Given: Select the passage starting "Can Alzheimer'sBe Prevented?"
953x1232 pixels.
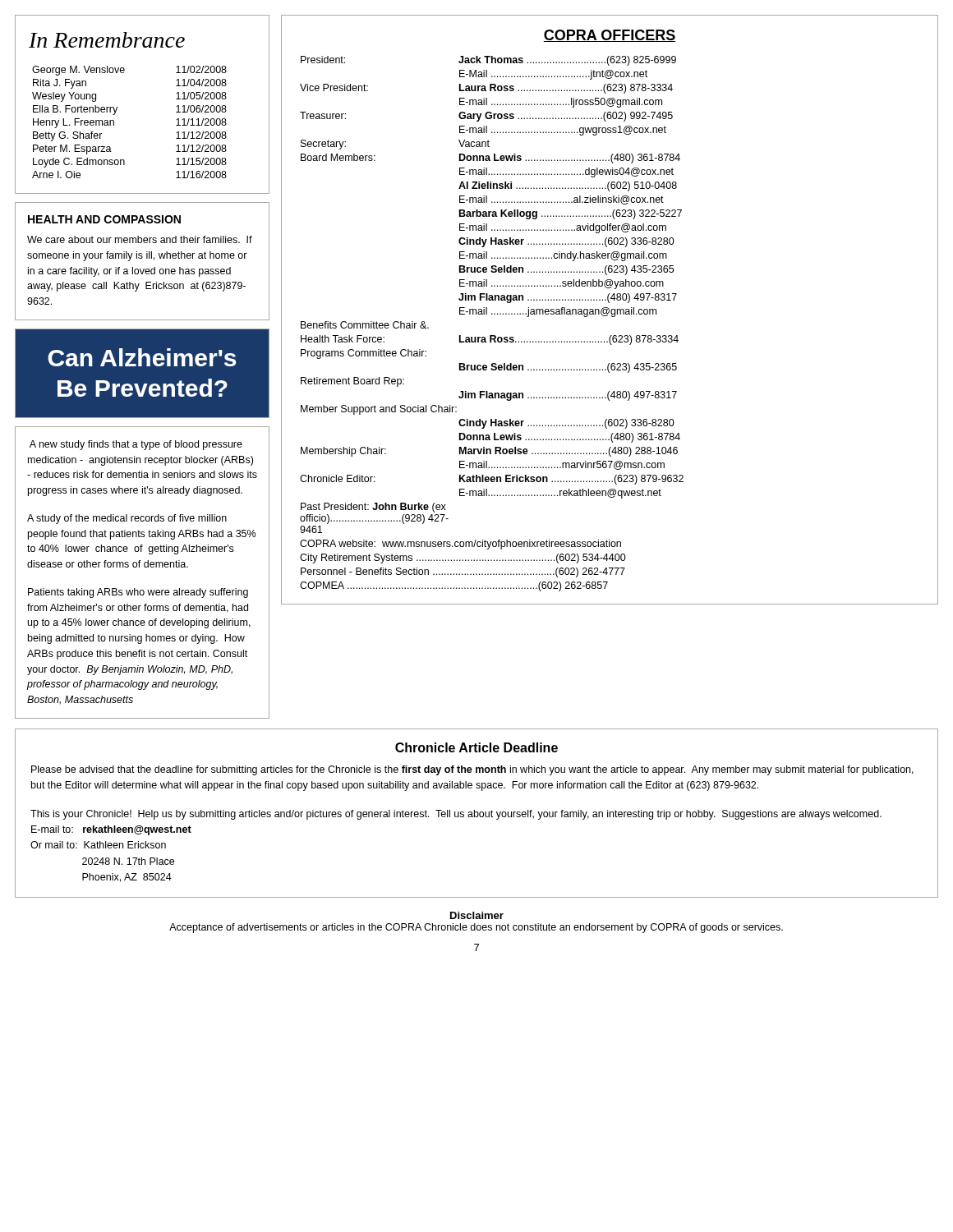Looking at the screenshot, I should click(x=142, y=373).
